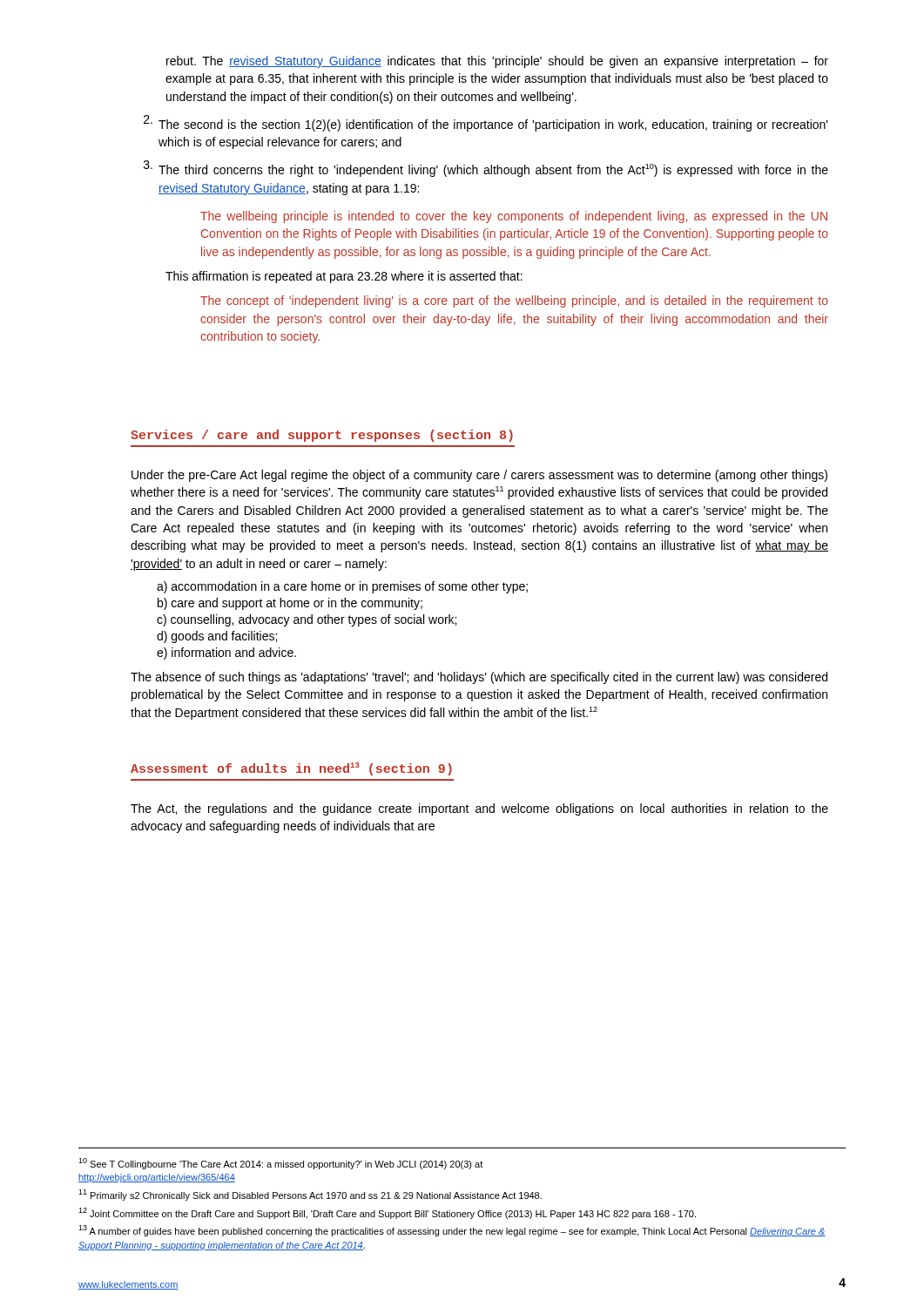Click on the footnote containing "10 See T Collingbourne 'The Care Act 2014:"
The width and height of the screenshot is (924, 1307).
tap(462, 1170)
